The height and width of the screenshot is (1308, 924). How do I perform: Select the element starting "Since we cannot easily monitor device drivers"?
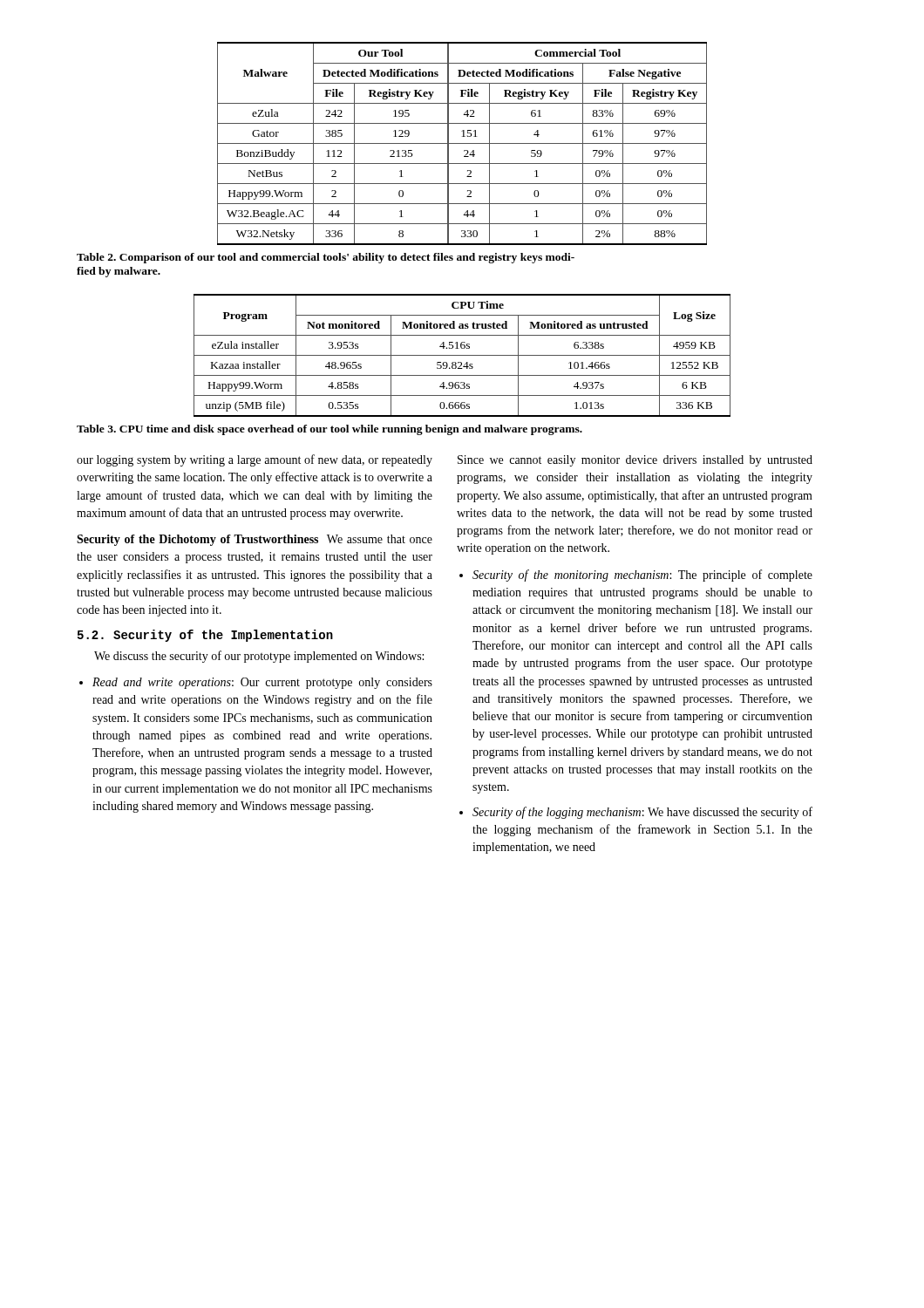pos(635,504)
